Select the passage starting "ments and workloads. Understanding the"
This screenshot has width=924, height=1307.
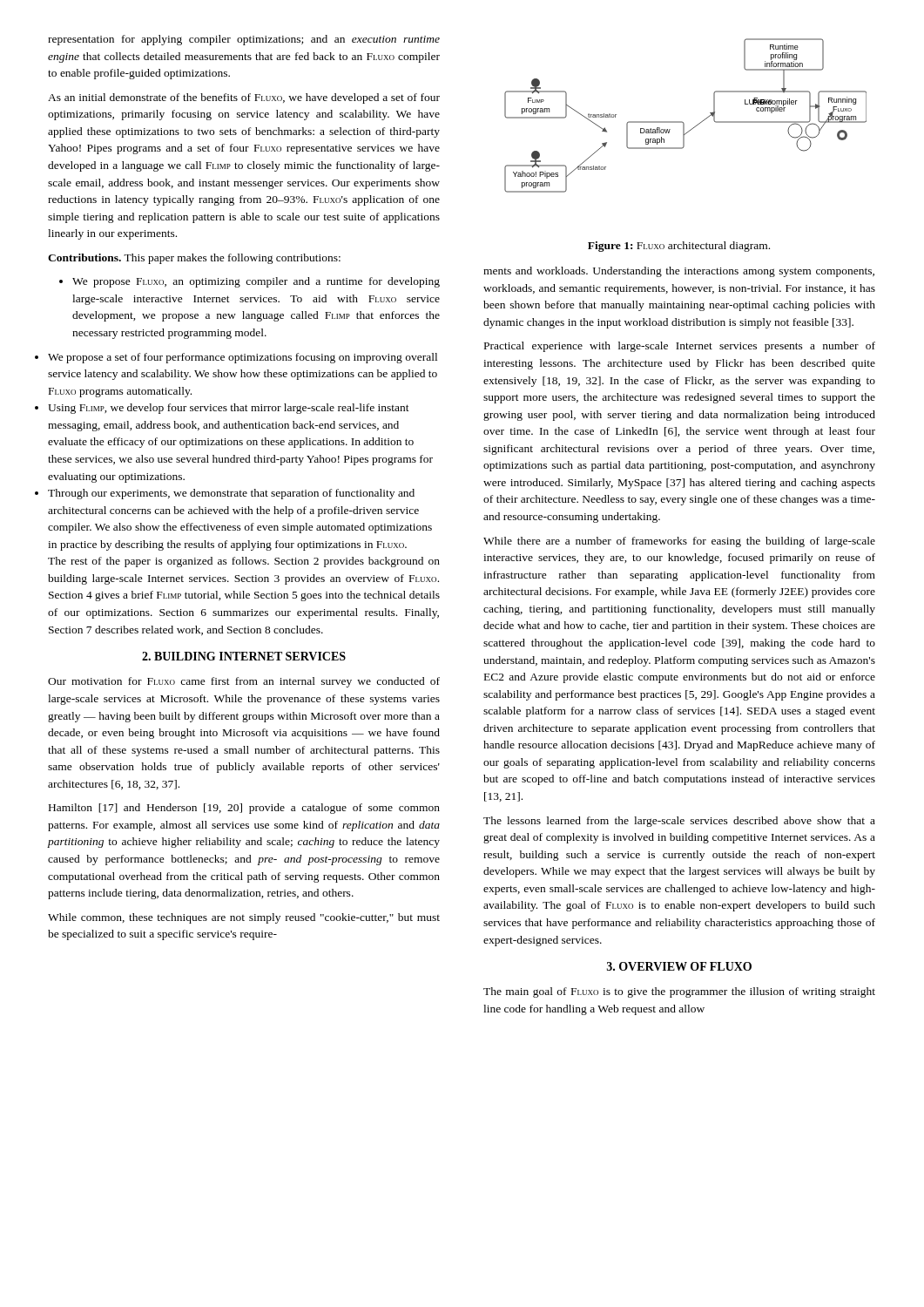pos(679,296)
